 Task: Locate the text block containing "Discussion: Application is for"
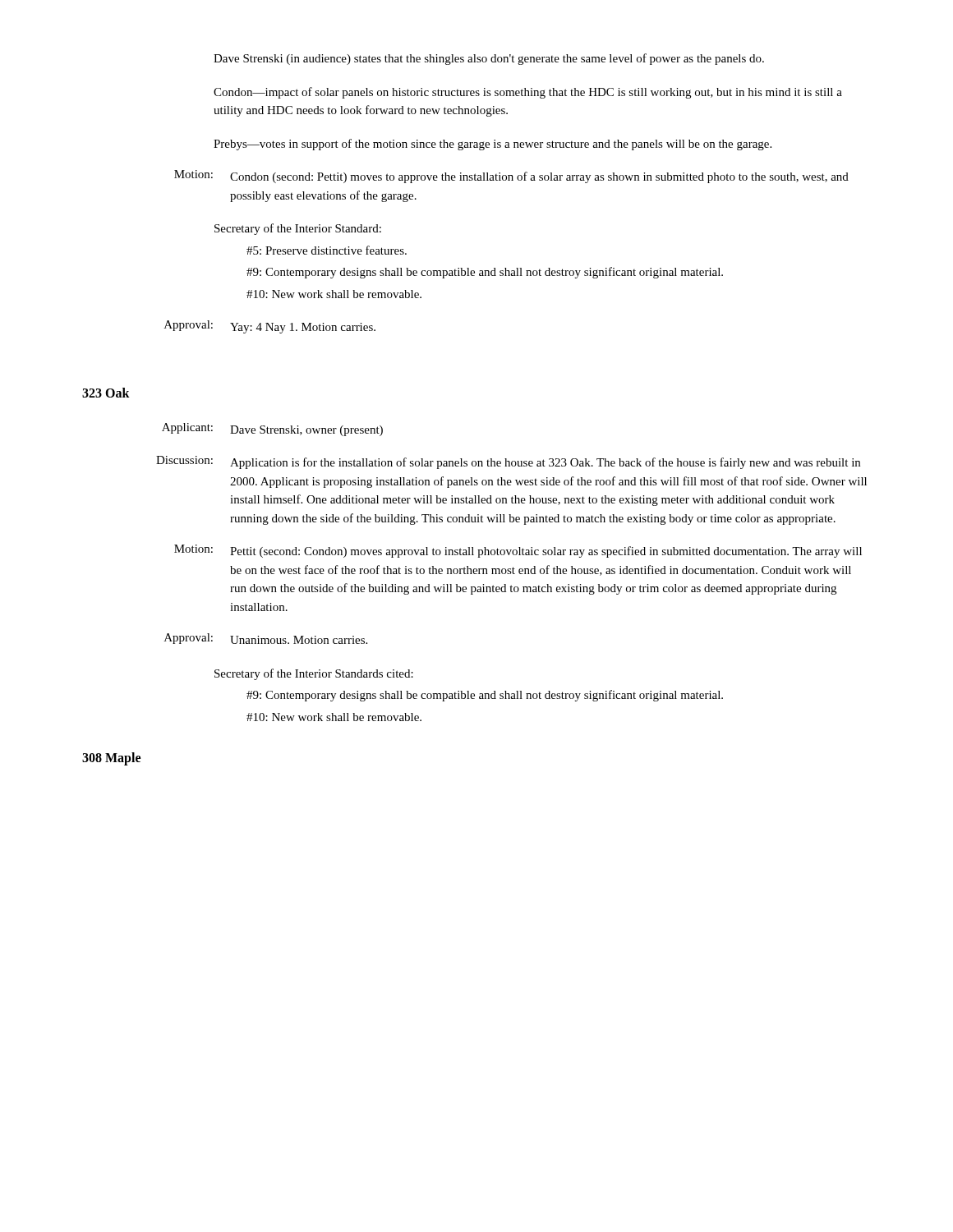click(x=476, y=490)
